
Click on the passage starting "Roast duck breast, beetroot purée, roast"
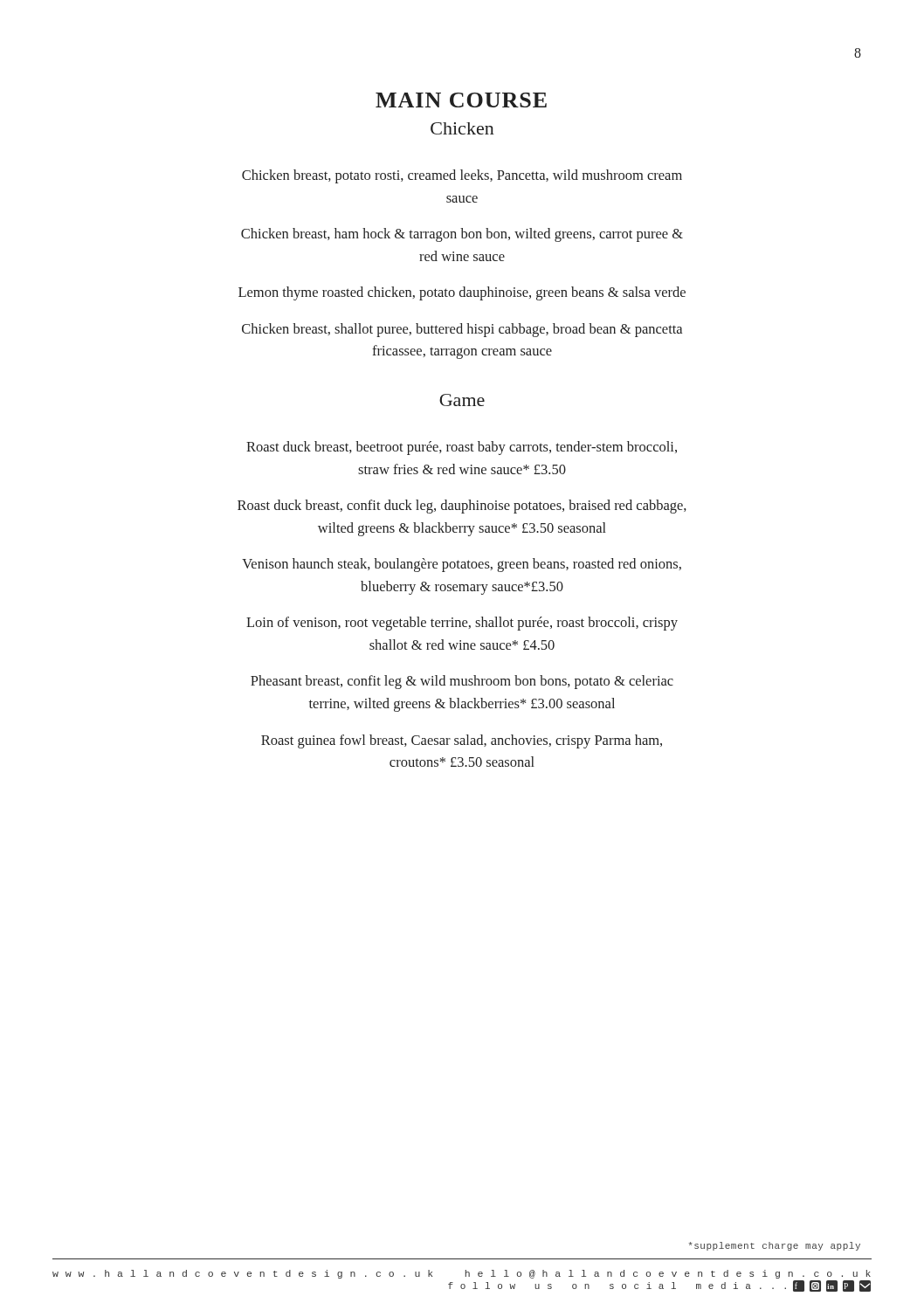point(462,458)
